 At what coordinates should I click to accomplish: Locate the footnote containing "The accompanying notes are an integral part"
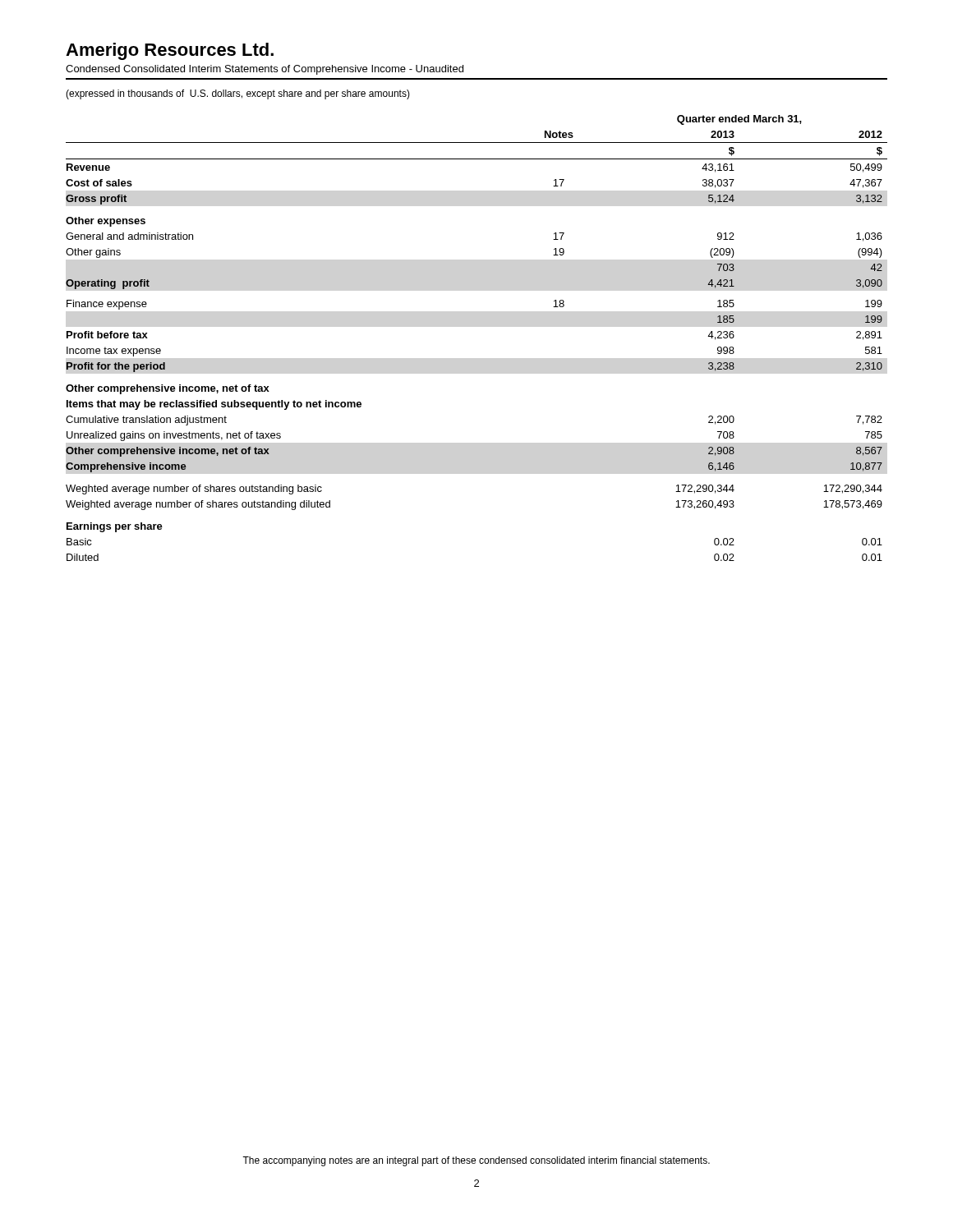476,1161
